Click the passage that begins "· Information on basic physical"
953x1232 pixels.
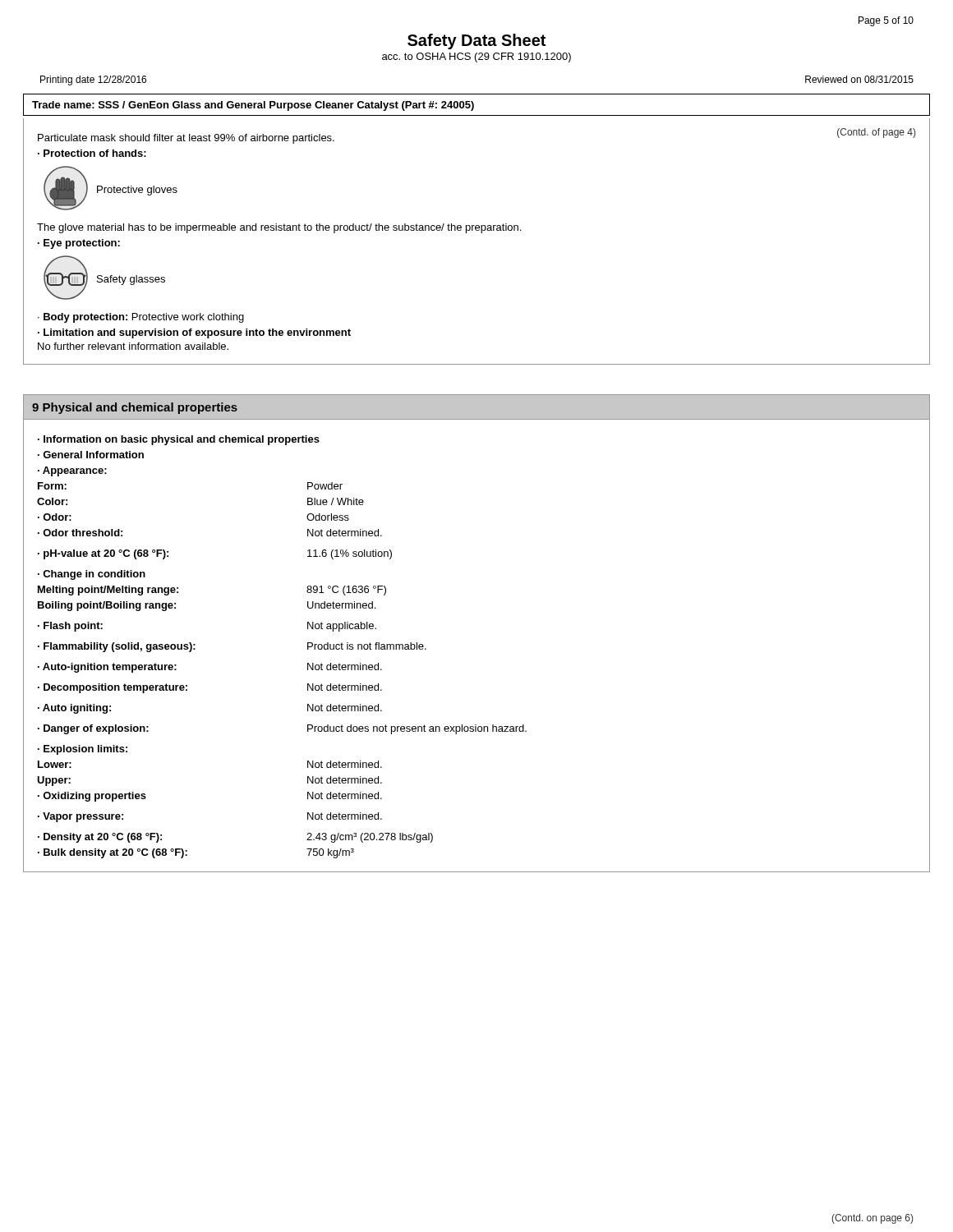point(179,440)
